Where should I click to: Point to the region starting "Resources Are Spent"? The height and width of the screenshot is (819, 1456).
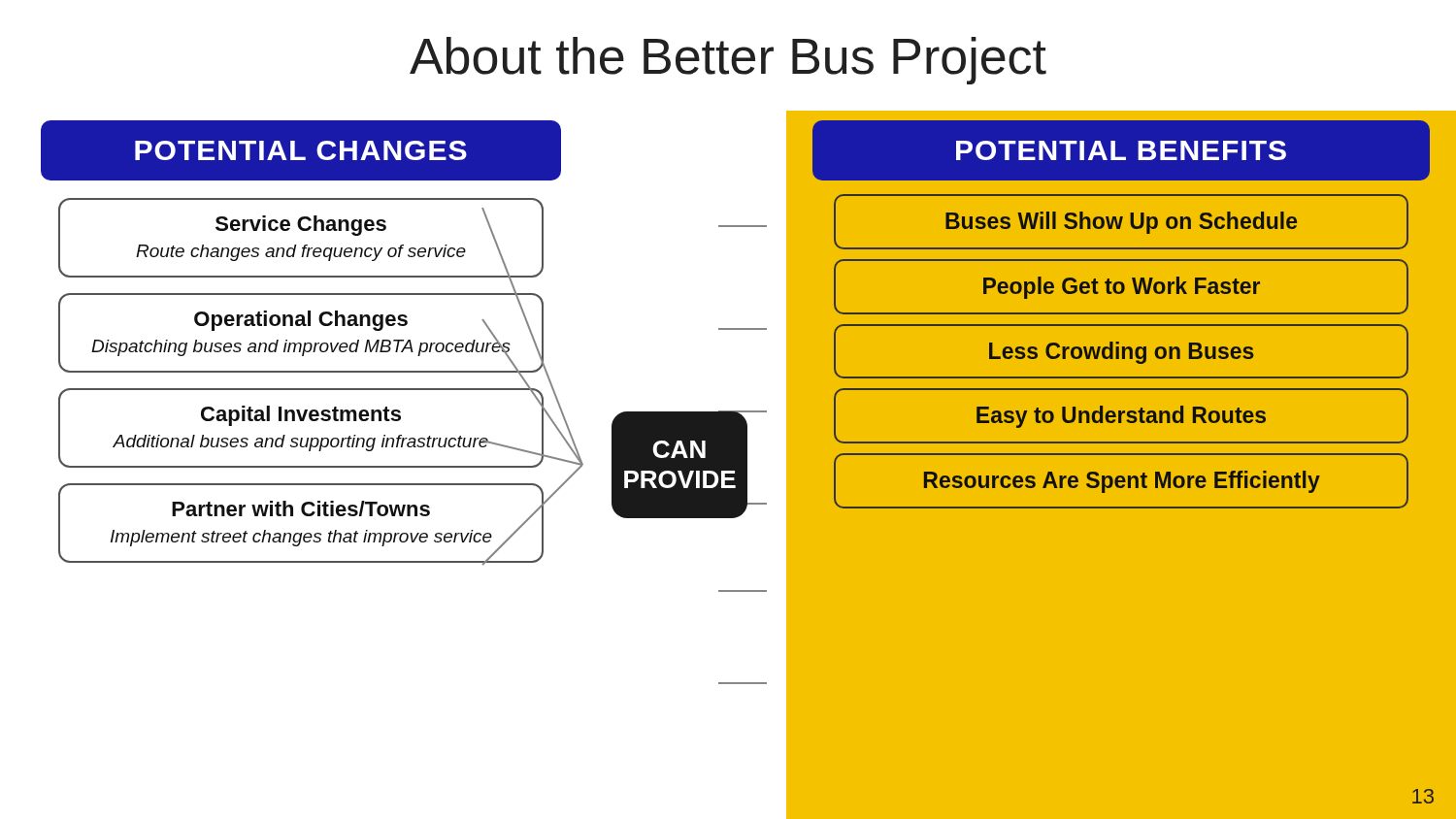tap(1121, 480)
